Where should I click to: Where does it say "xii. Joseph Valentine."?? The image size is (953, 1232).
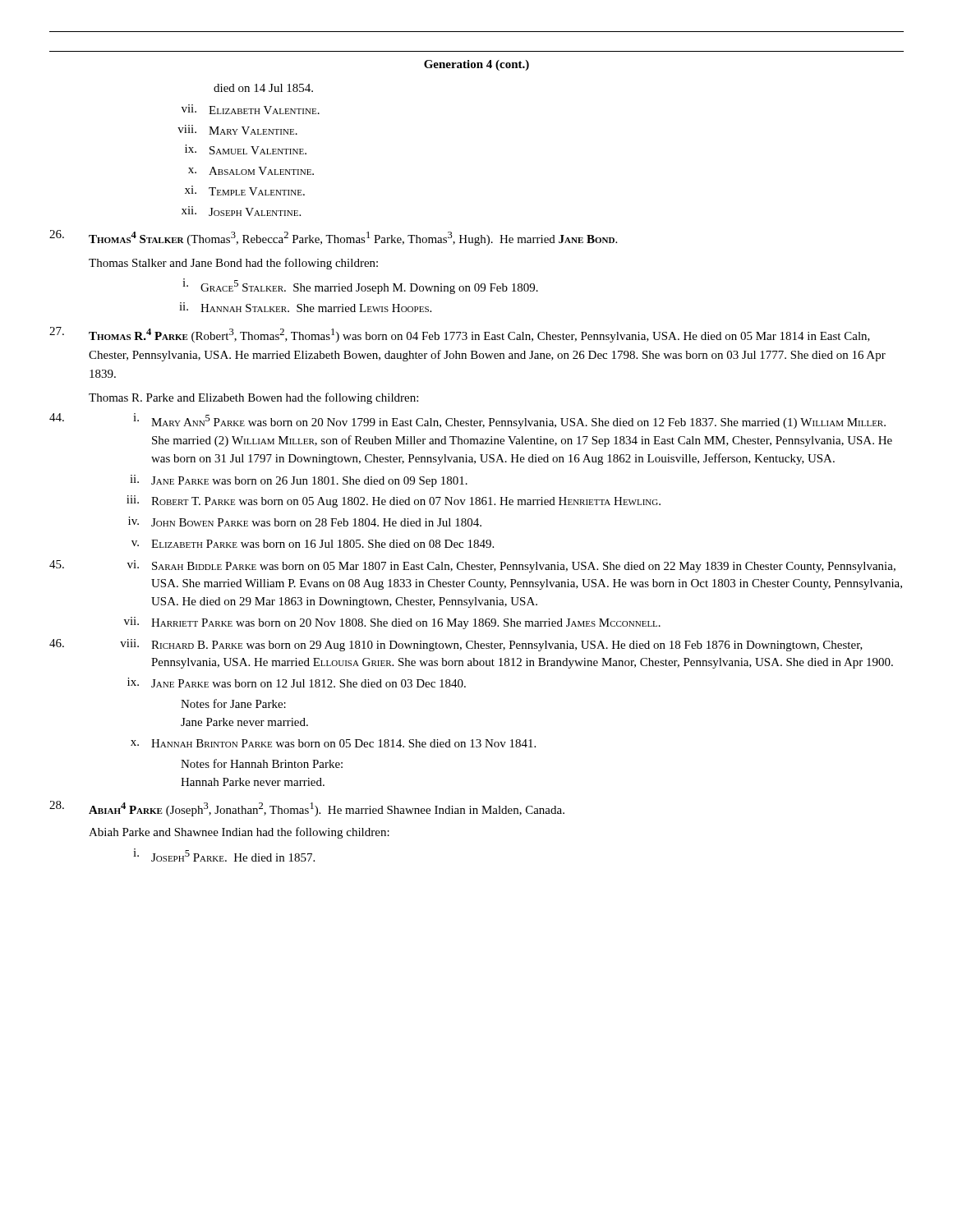(241, 211)
